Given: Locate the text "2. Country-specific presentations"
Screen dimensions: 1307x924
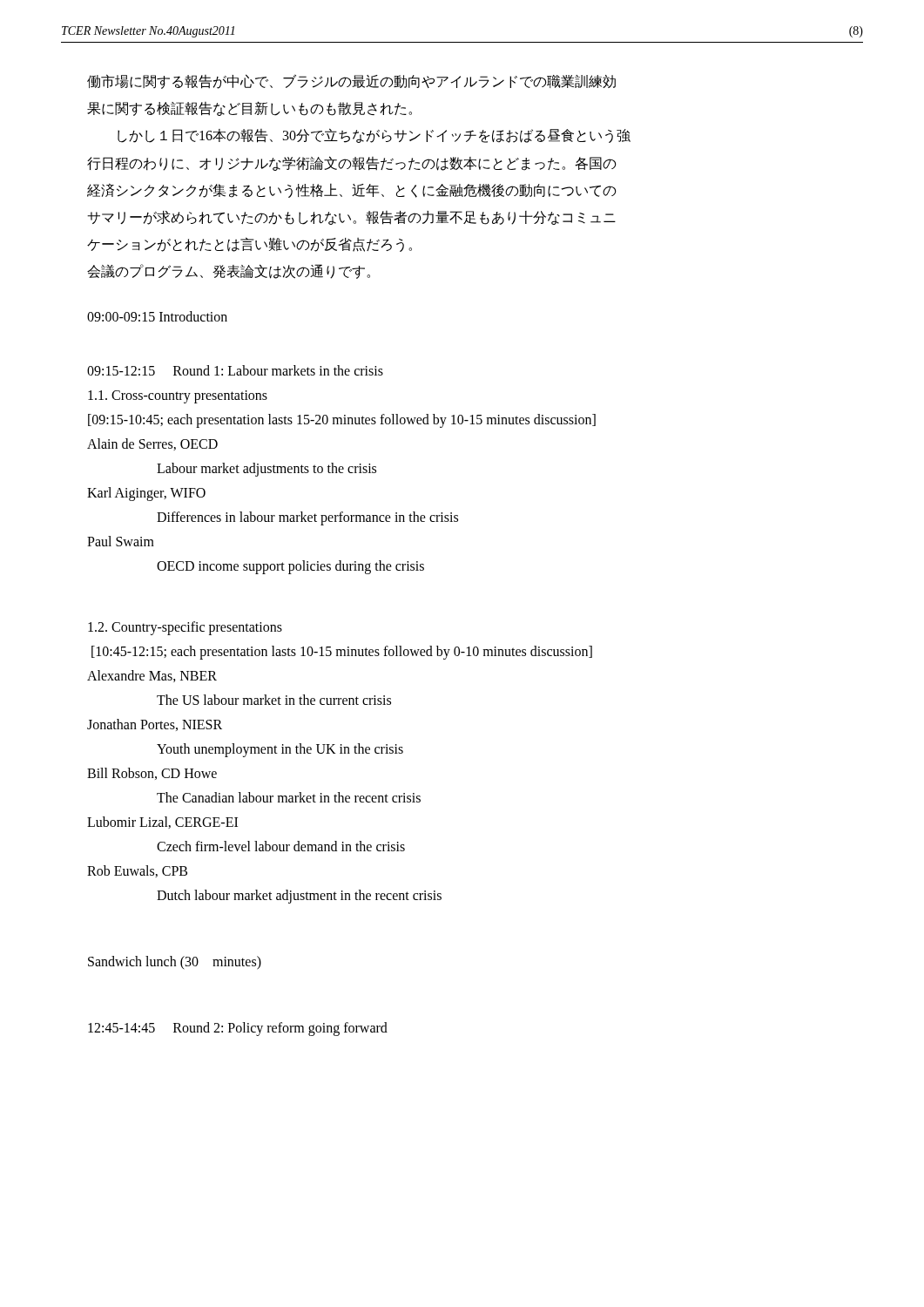Looking at the screenshot, I should coord(185,627).
